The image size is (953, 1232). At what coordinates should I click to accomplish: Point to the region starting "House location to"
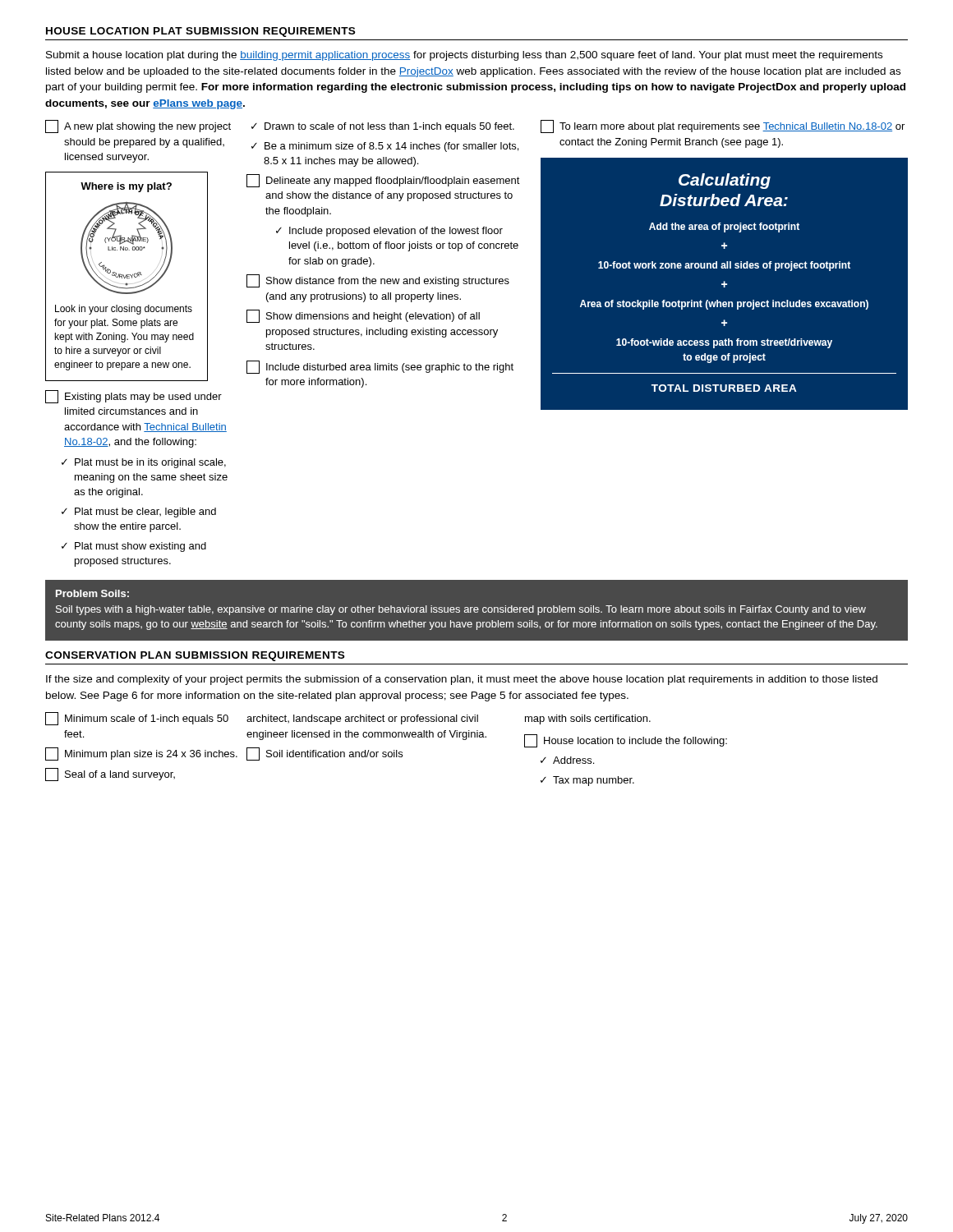716,741
